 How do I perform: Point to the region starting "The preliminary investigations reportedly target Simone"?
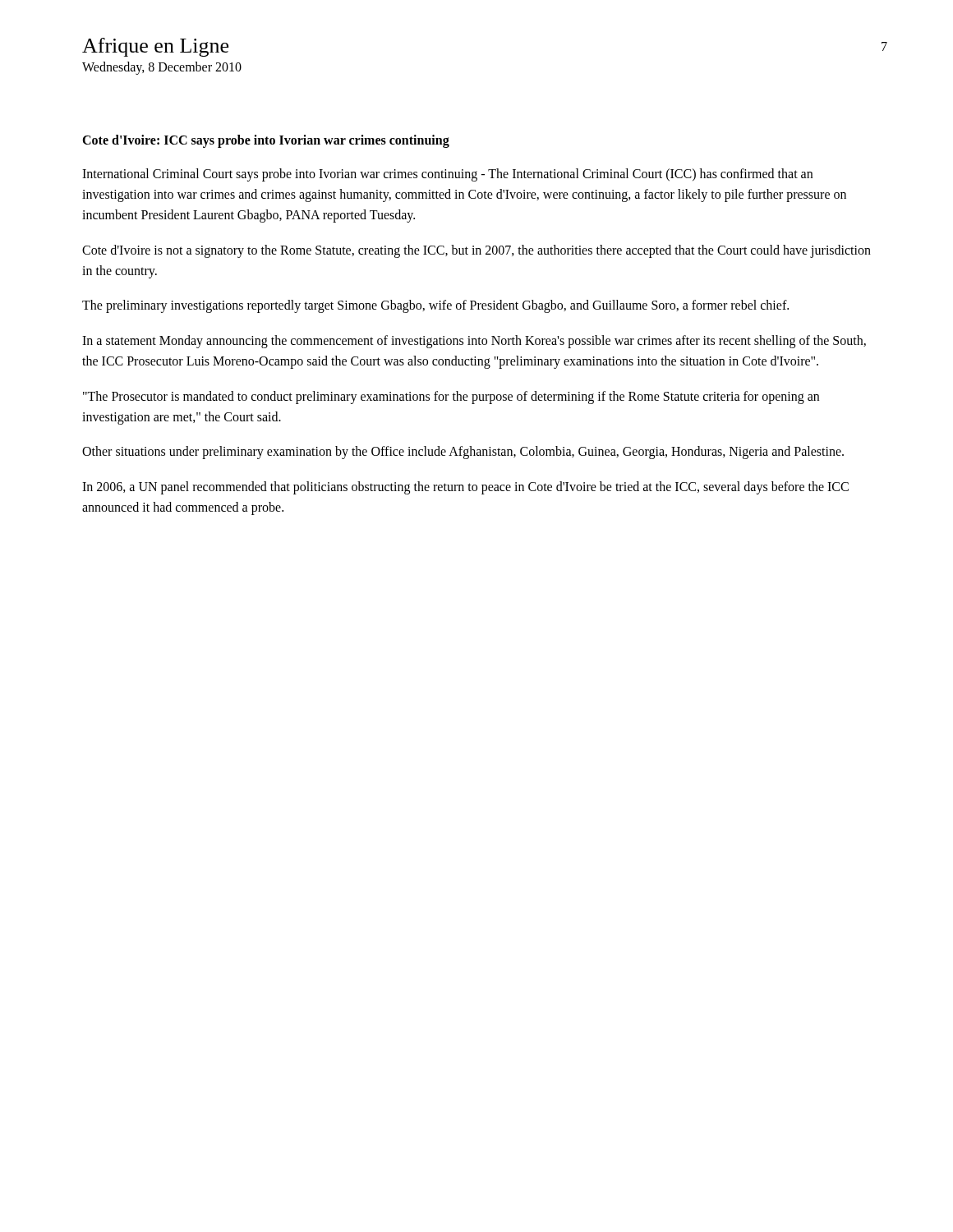coord(476,306)
